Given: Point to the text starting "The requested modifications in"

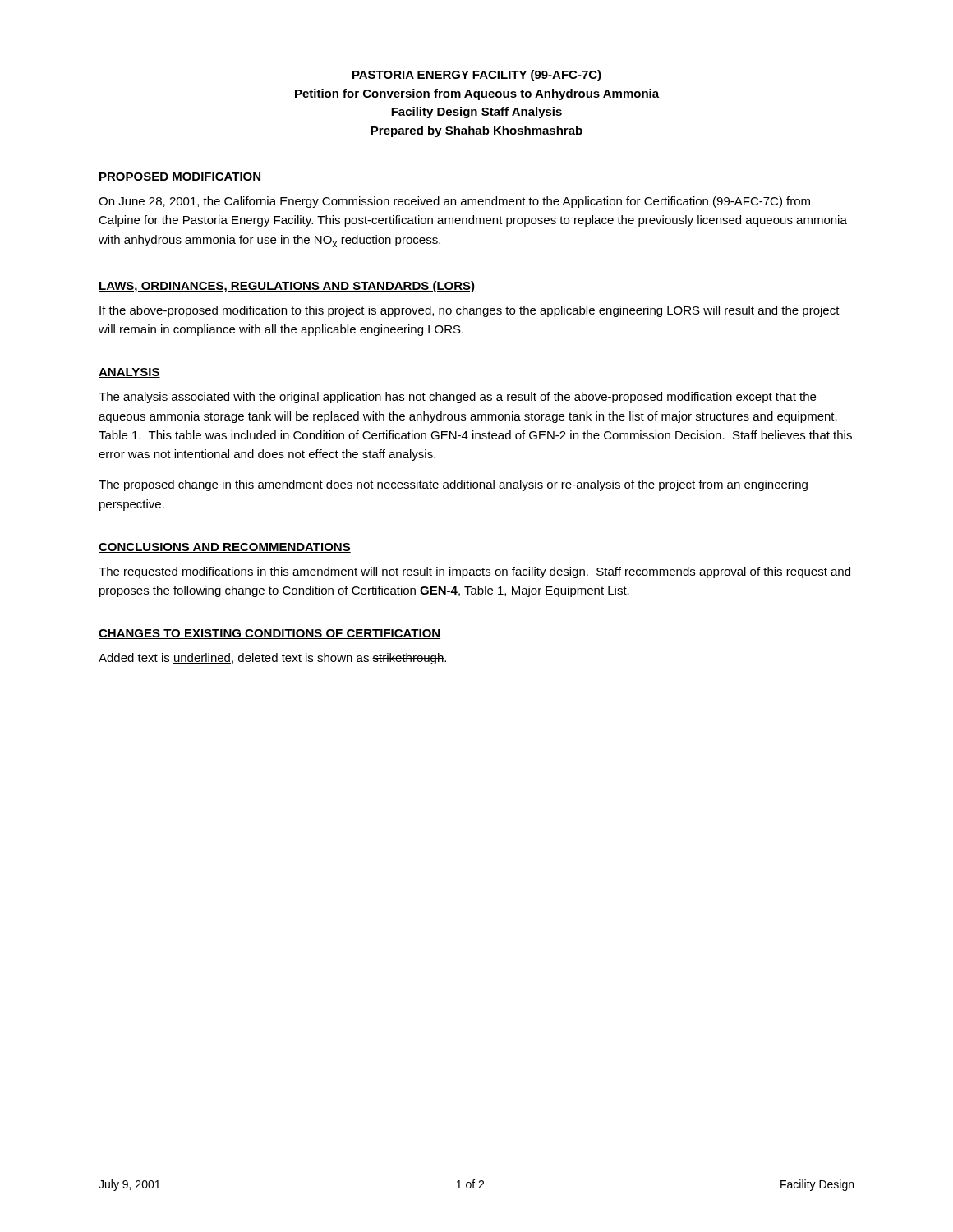Looking at the screenshot, I should (x=475, y=581).
